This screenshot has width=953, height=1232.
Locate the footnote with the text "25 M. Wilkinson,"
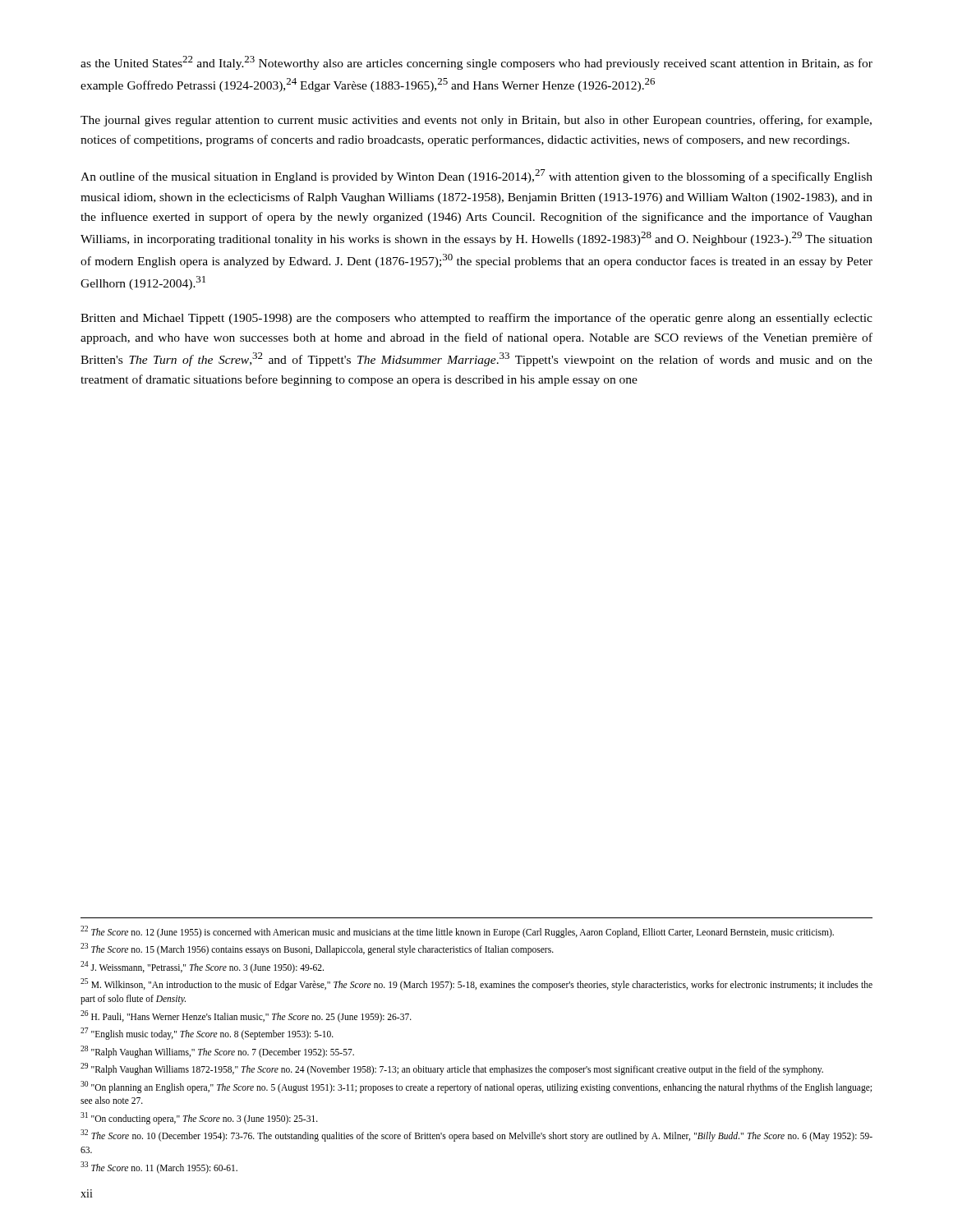coord(476,991)
